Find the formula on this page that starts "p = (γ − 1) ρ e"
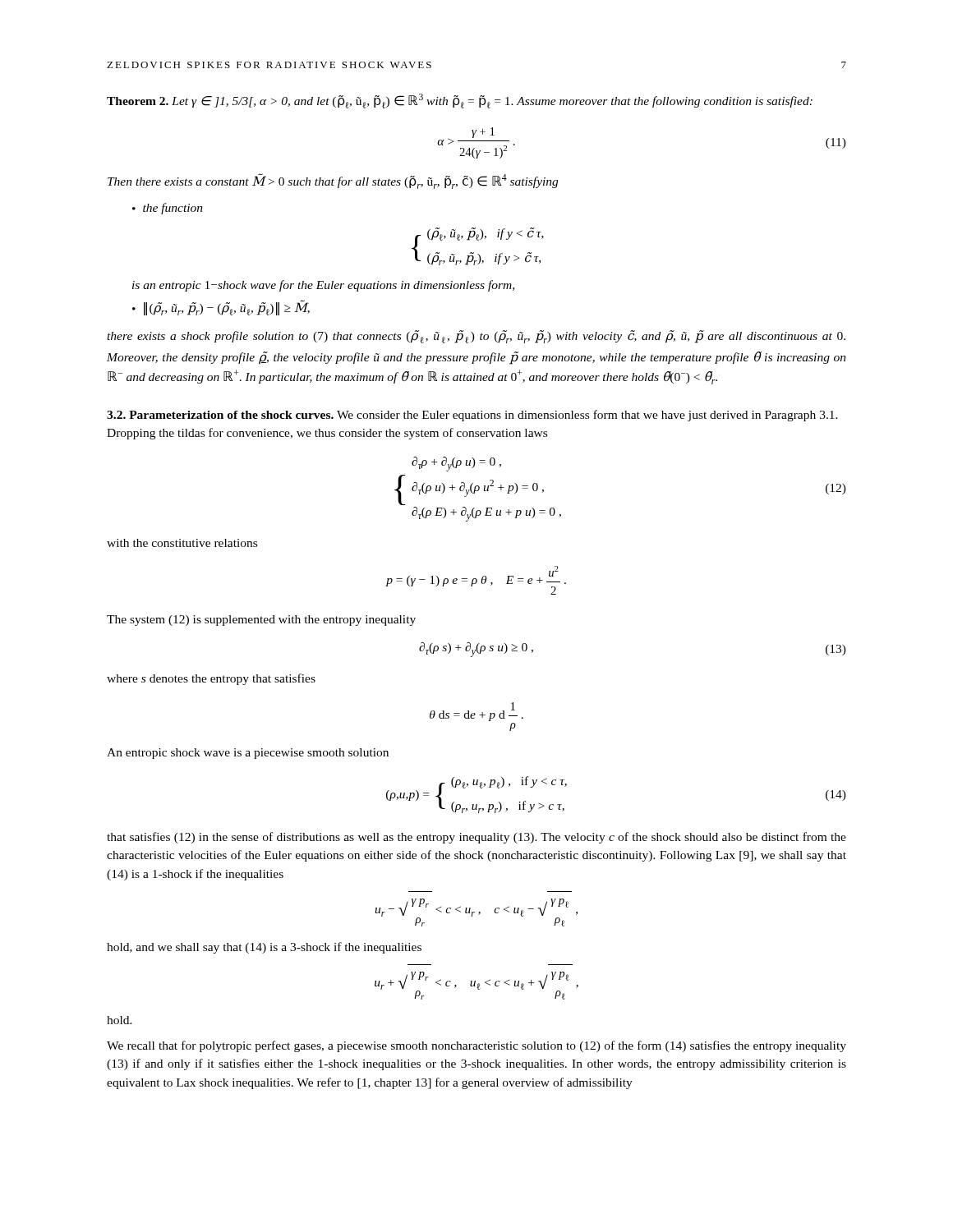953x1232 pixels. point(476,581)
